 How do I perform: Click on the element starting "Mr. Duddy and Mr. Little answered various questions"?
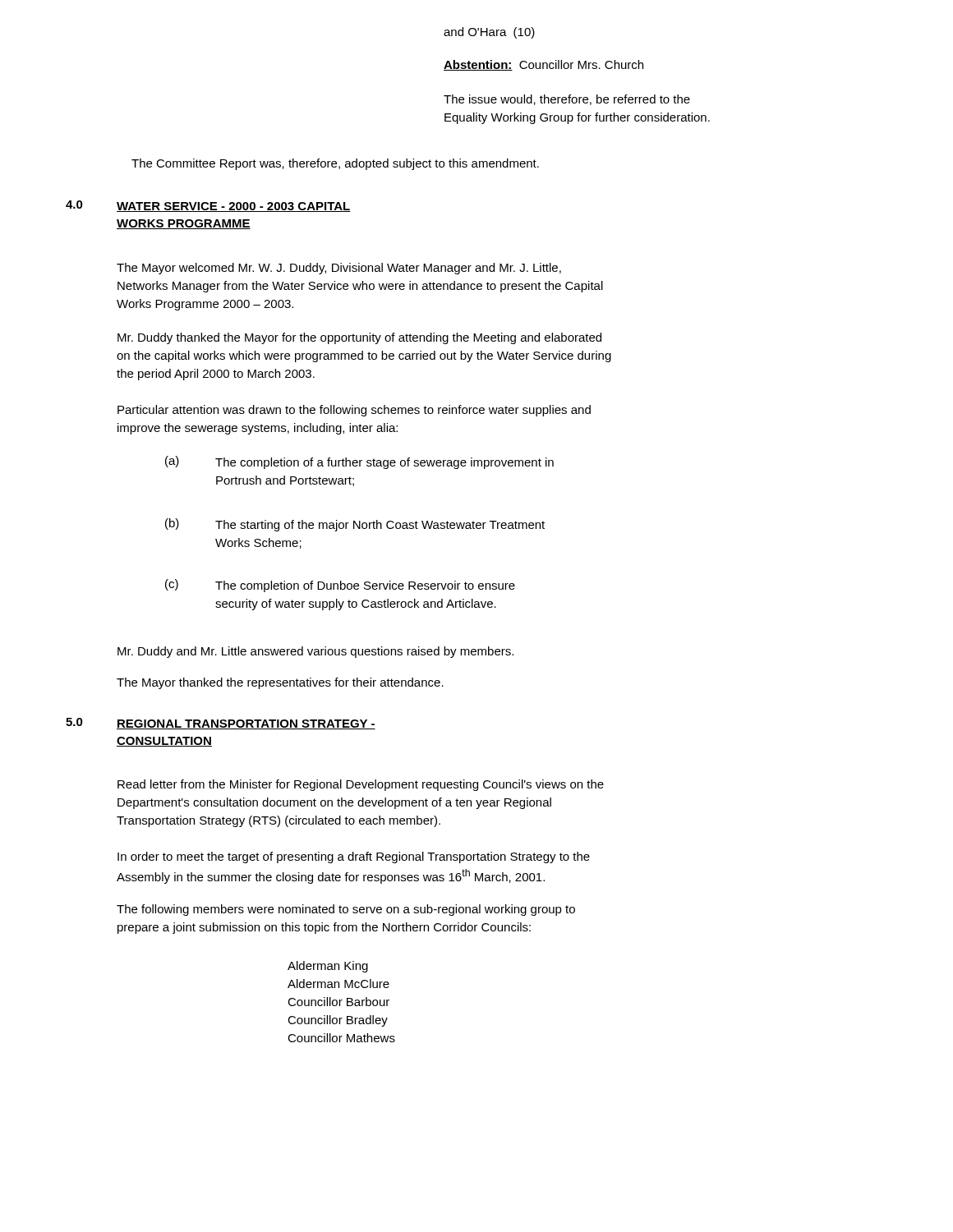click(x=502, y=651)
